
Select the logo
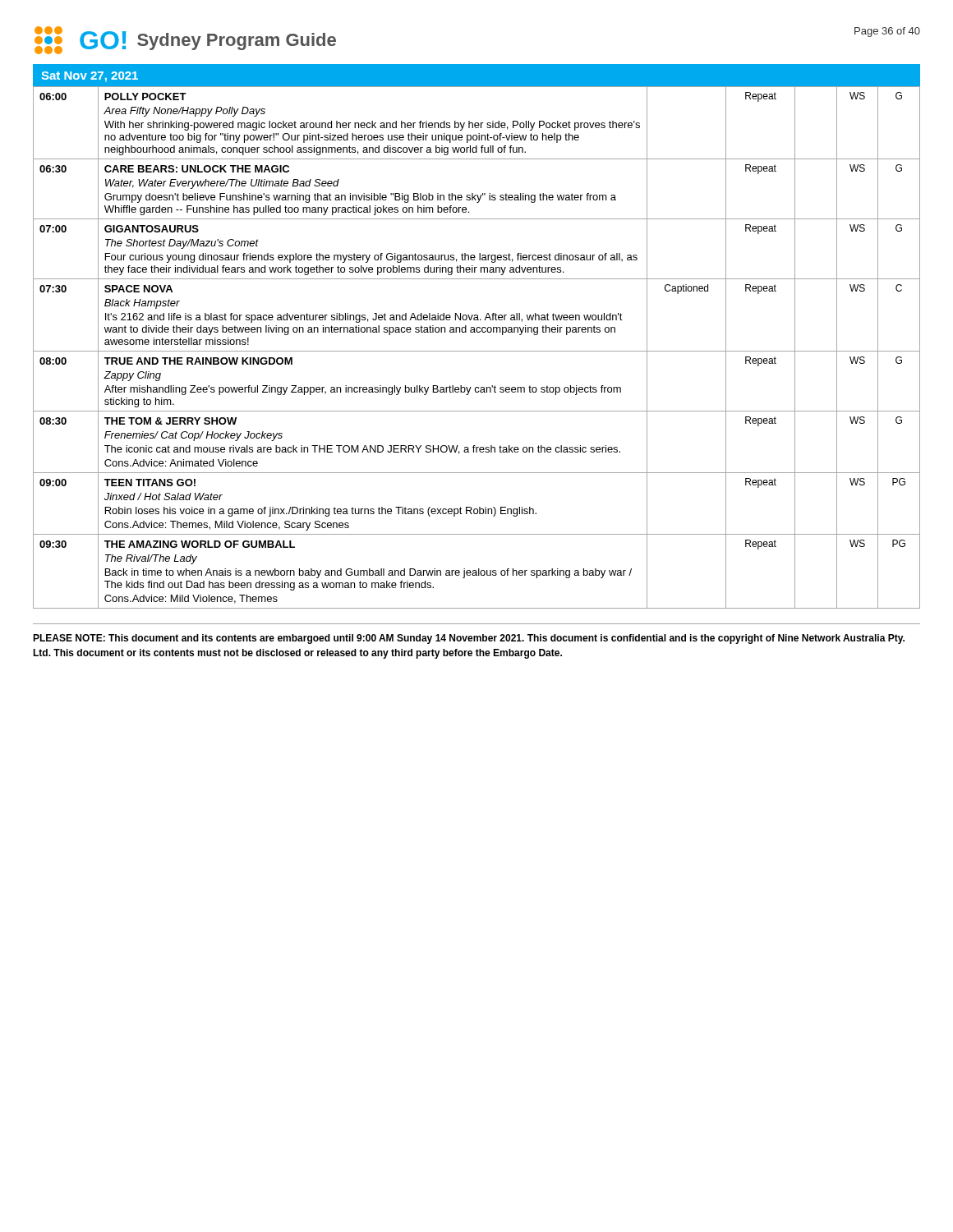[185, 40]
